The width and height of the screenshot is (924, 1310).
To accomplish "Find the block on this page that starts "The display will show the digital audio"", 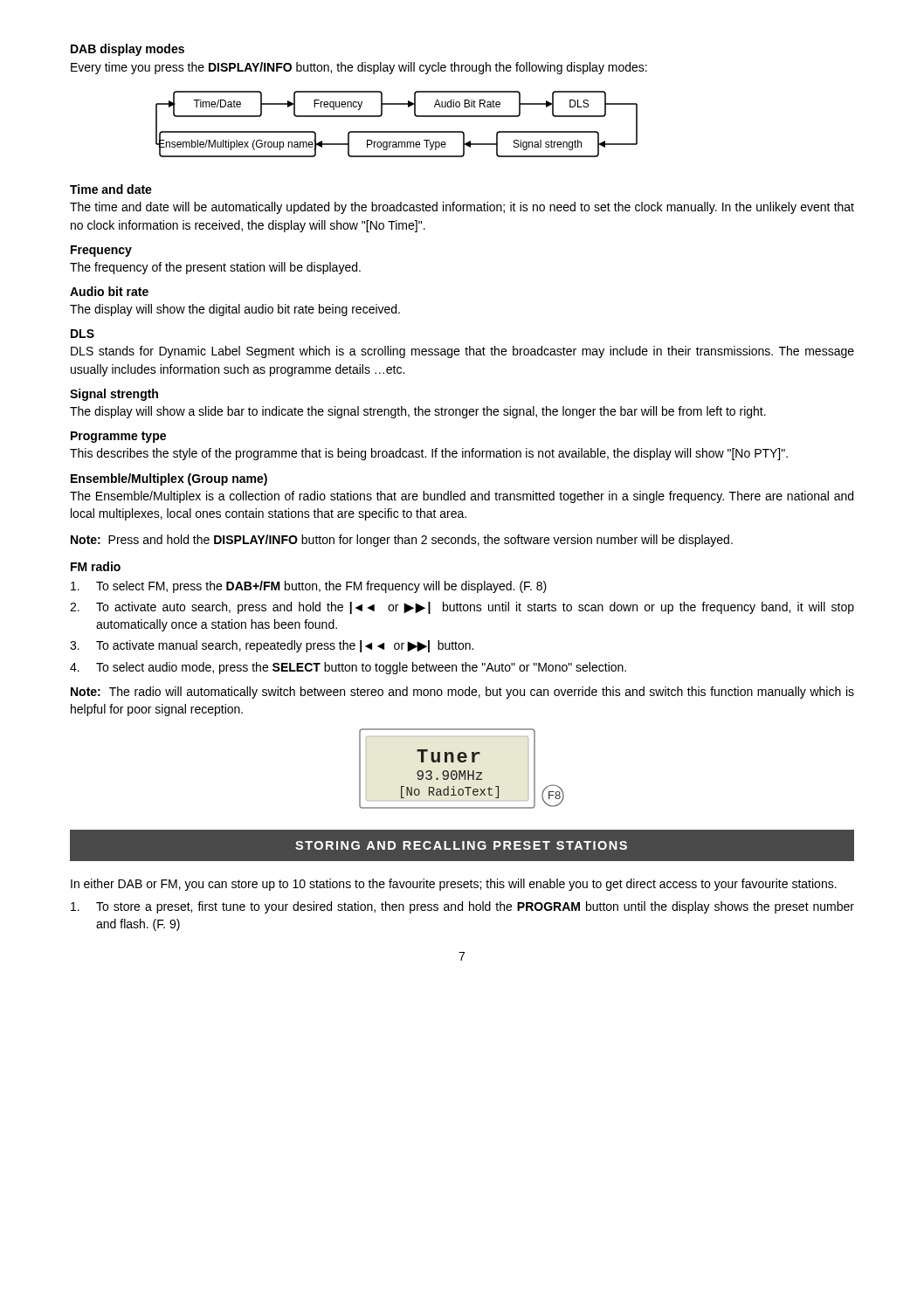I will 235,309.
